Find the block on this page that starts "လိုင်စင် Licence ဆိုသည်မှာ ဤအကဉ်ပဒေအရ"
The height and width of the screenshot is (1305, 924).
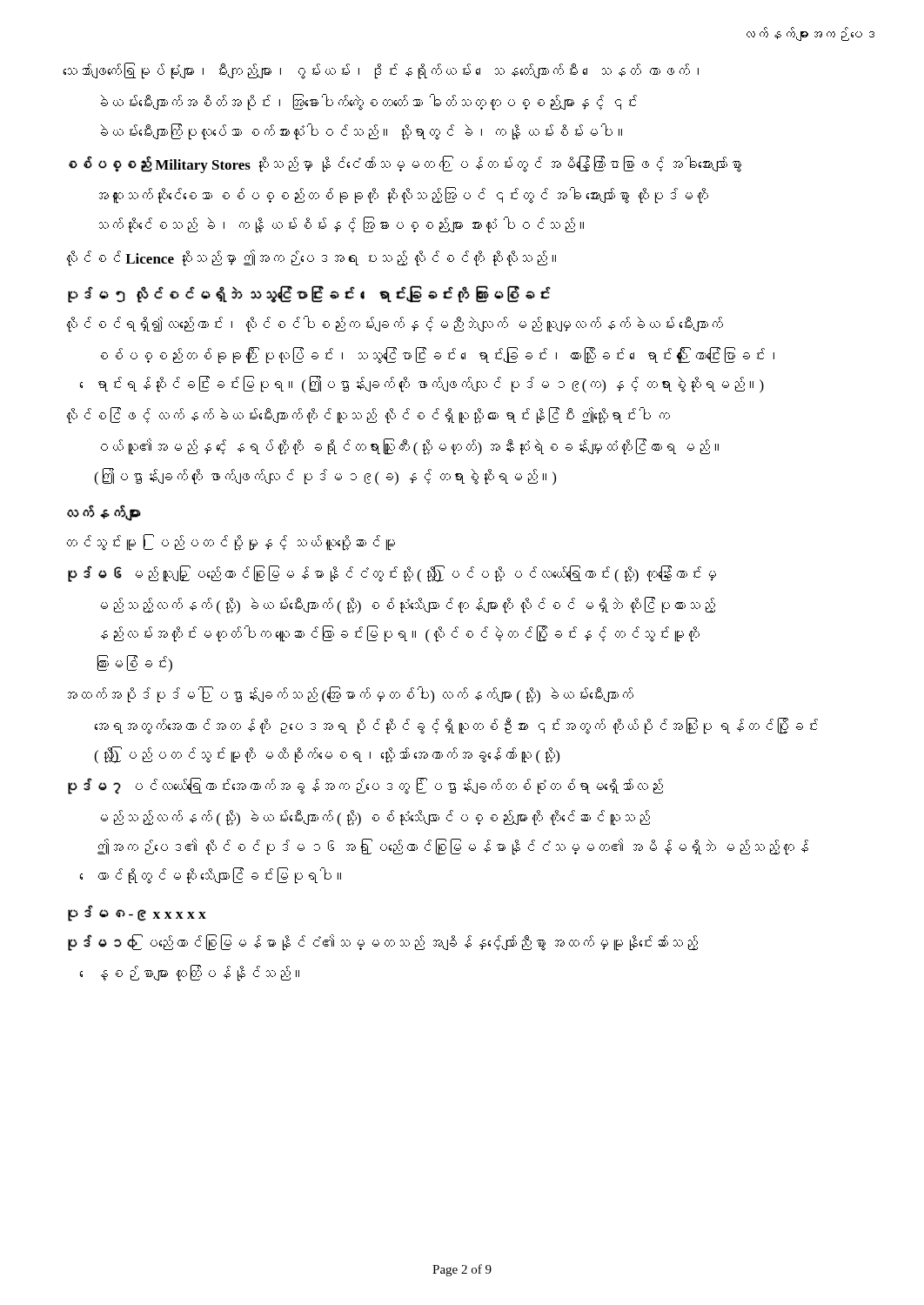[312, 258]
